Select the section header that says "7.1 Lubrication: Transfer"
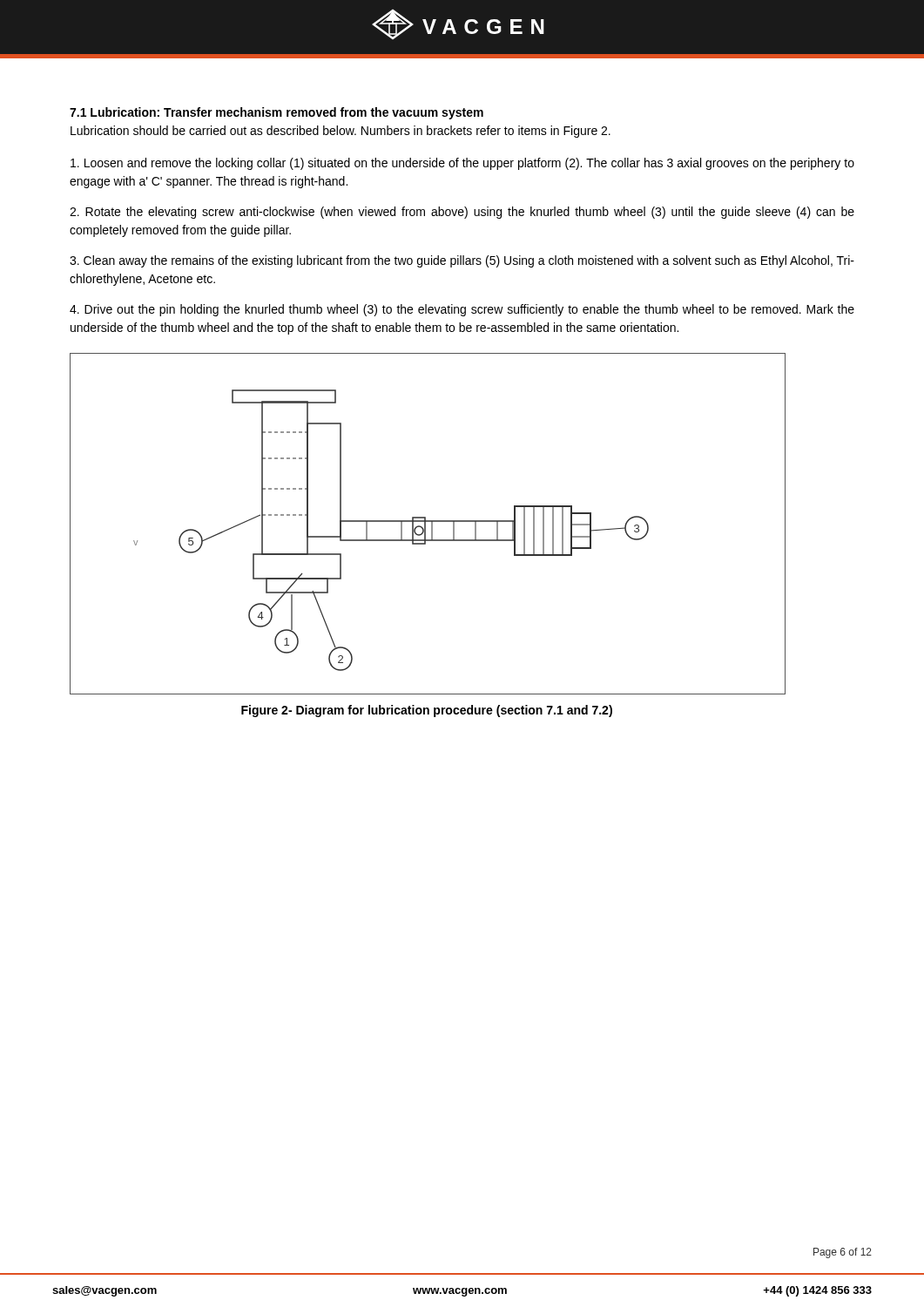Image resolution: width=924 pixels, height=1307 pixels. tap(277, 112)
